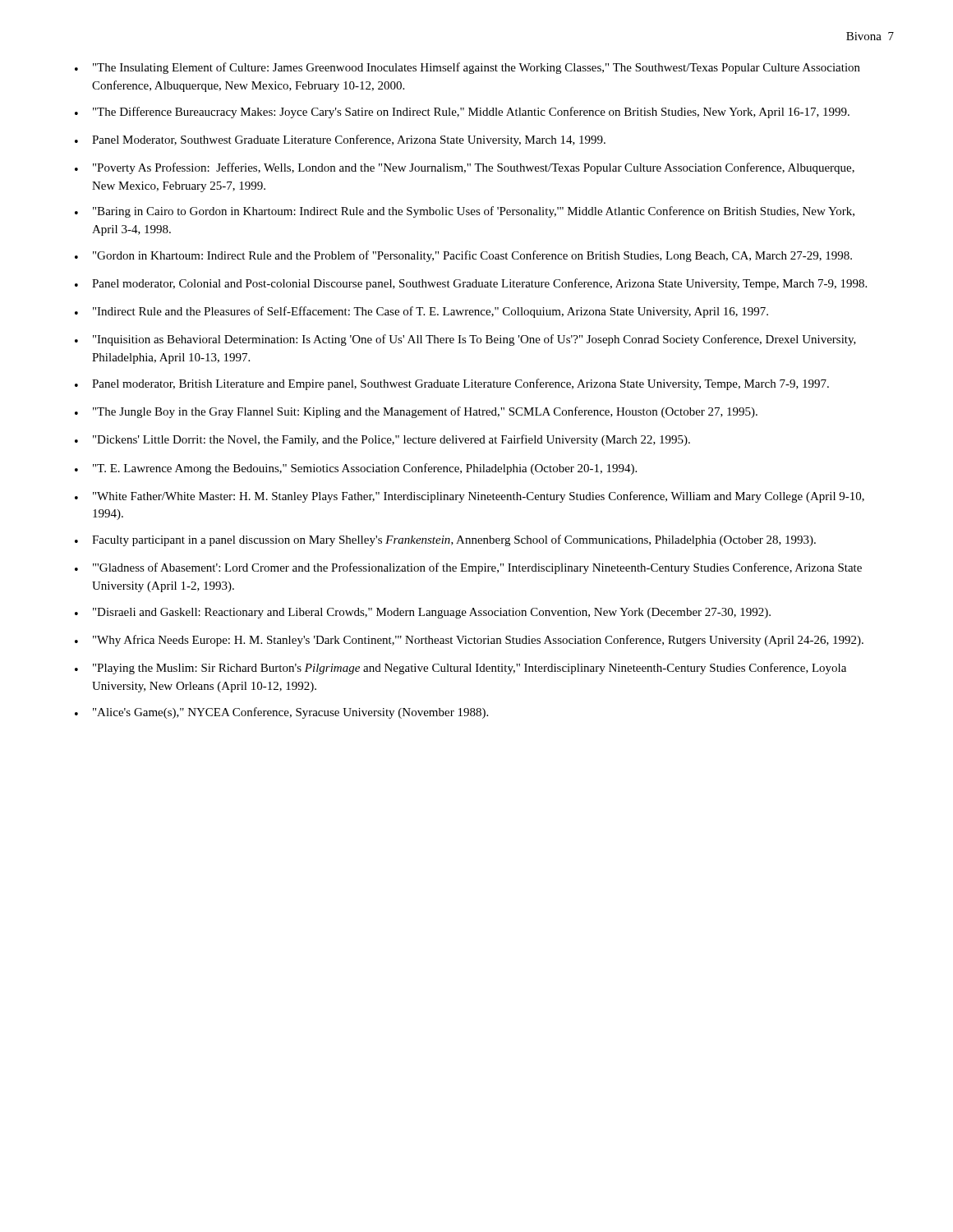Navigate to the text starting "• "White Father/White Master: H. M."
953x1232 pixels.
[476, 505]
